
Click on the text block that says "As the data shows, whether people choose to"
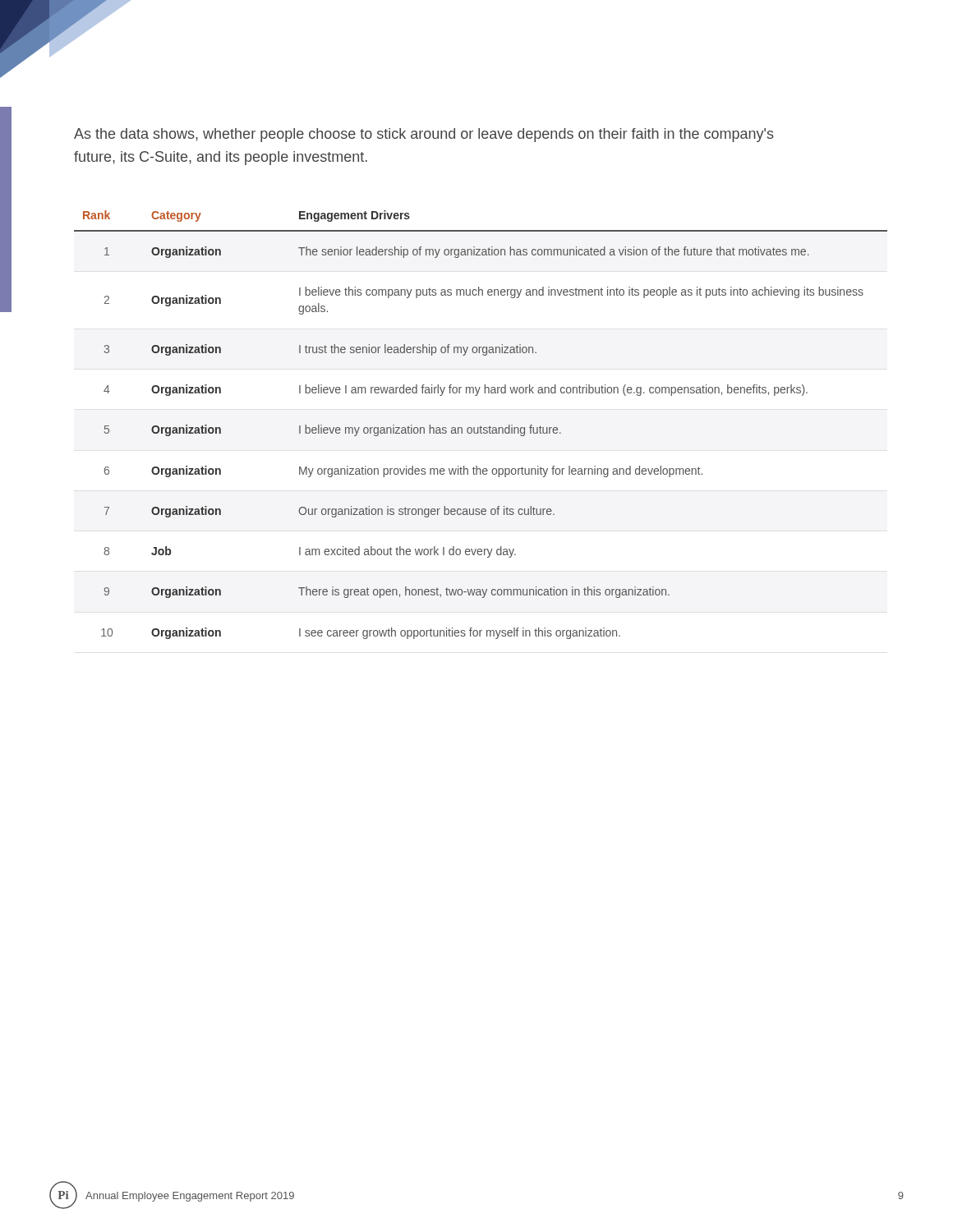[424, 145]
